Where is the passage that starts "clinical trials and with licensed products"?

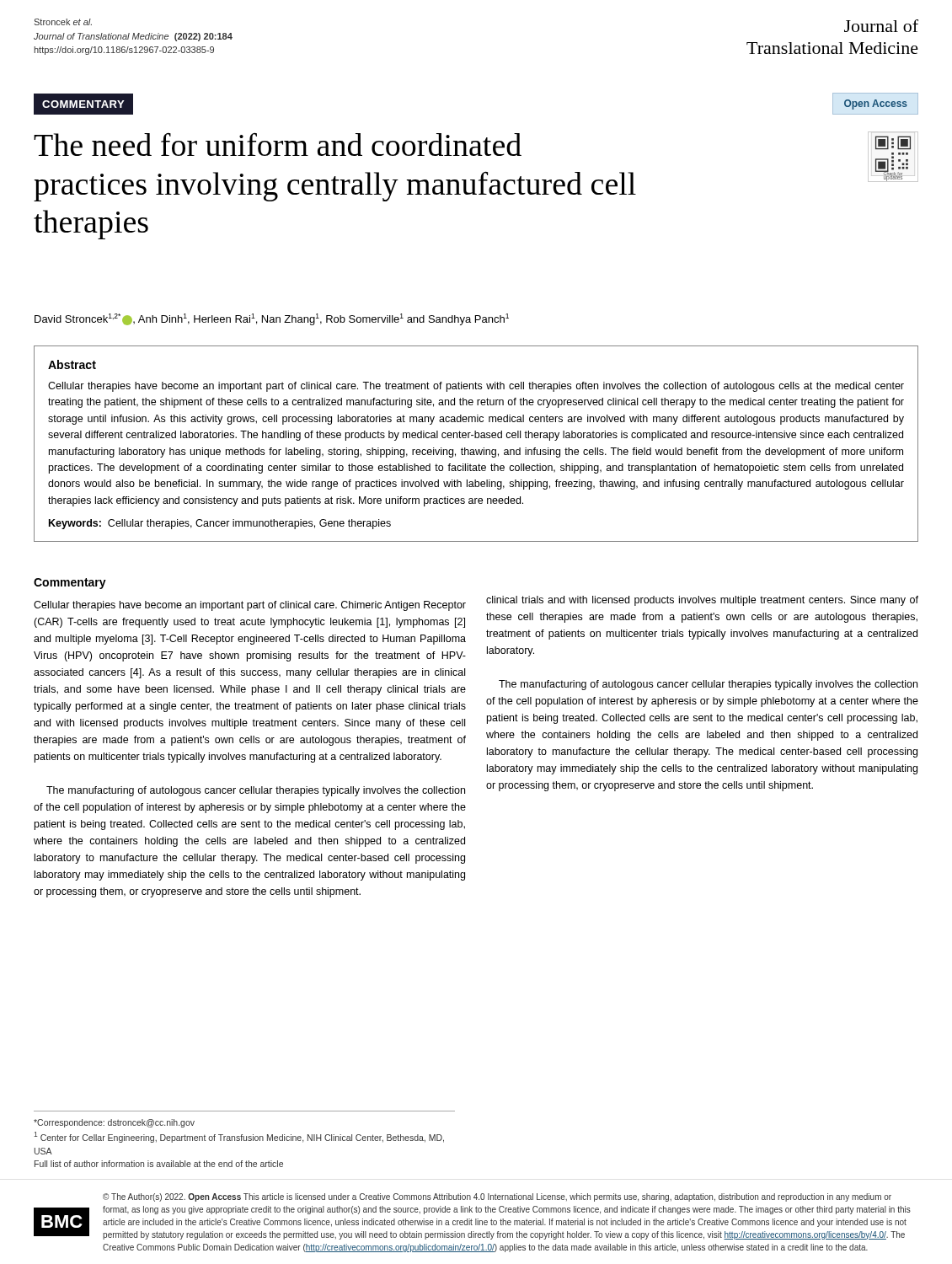(702, 625)
